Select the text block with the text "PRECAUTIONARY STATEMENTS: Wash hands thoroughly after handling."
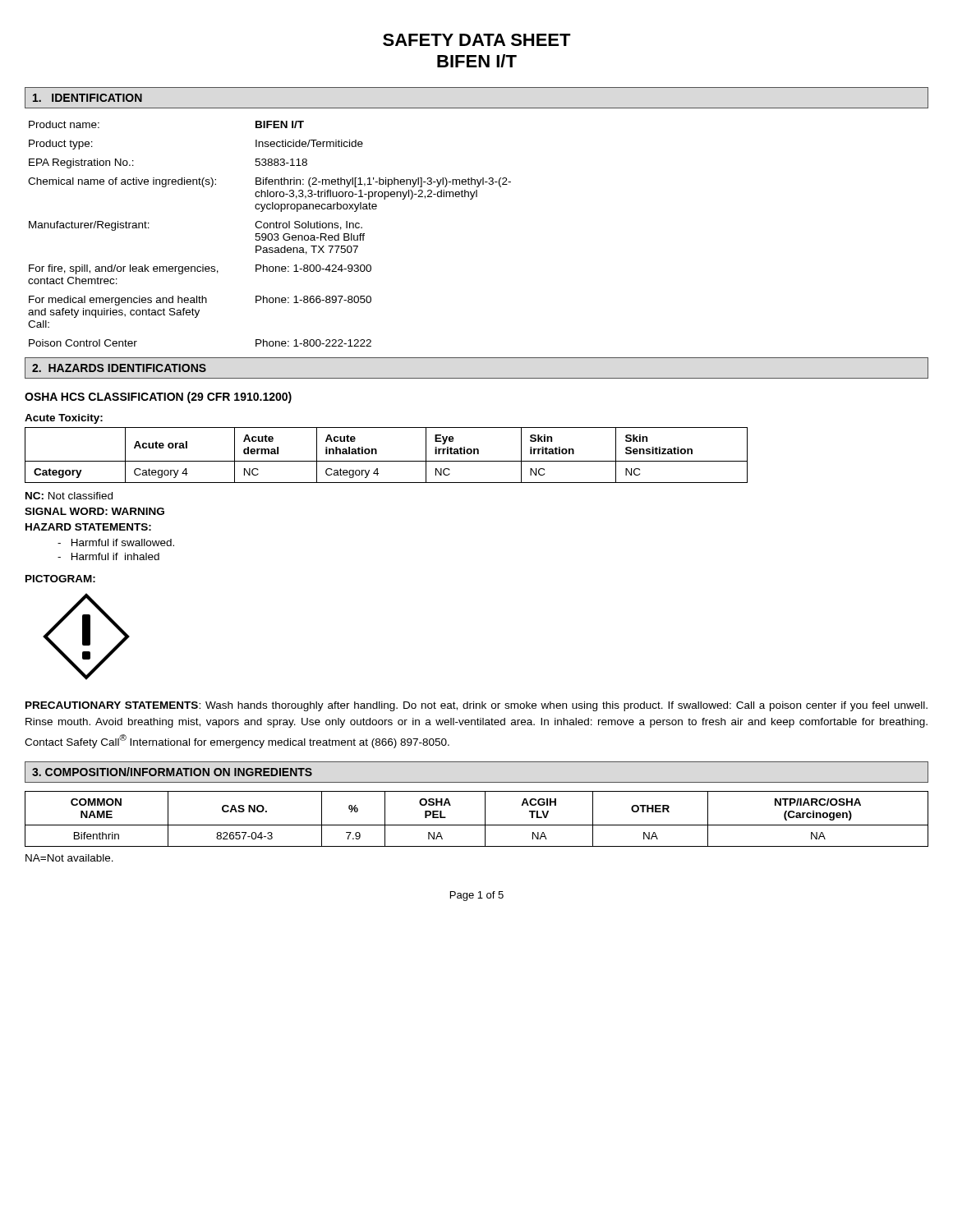 coord(476,723)
